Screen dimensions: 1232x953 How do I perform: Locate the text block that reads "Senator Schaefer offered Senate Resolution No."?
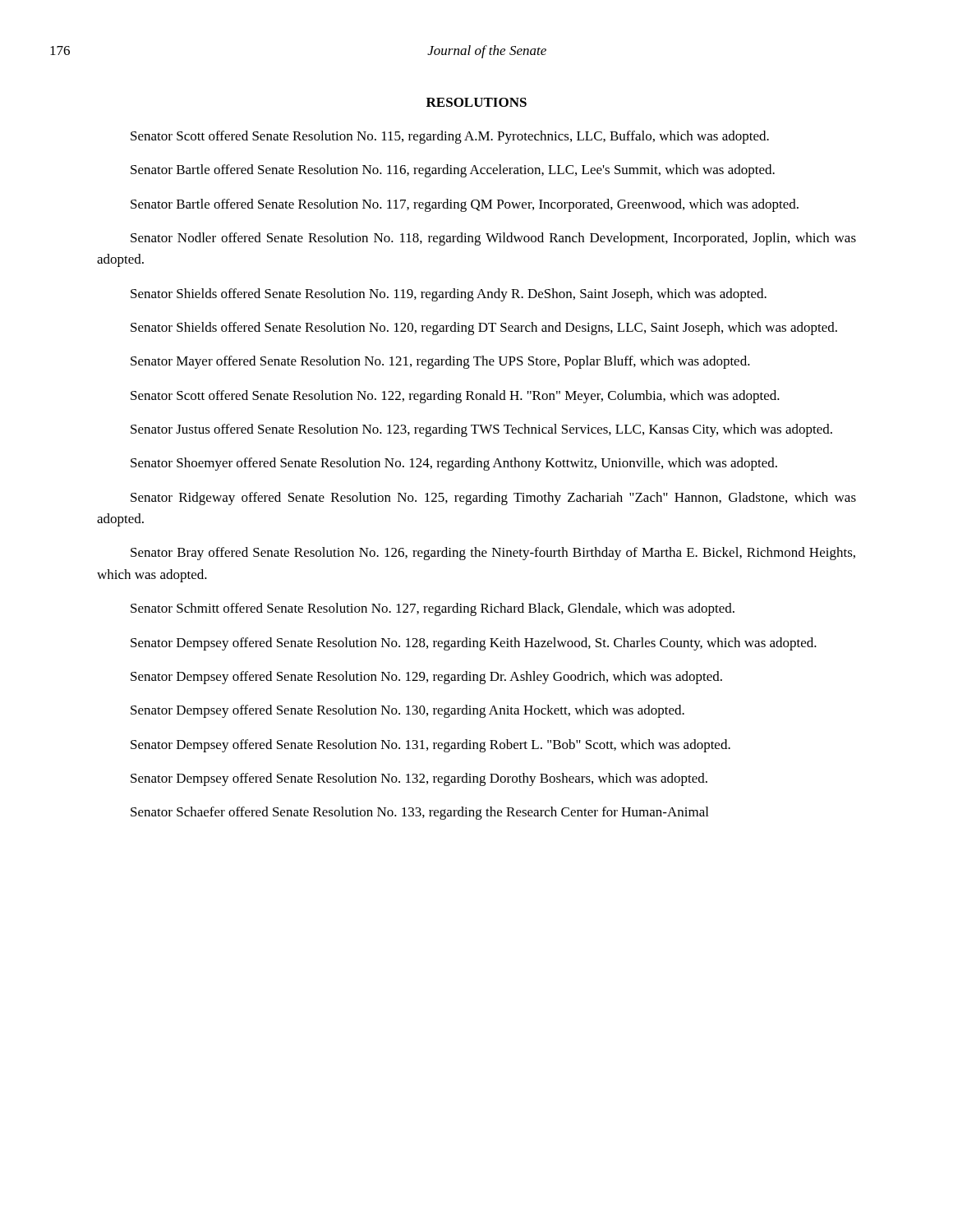pos(419,812)
